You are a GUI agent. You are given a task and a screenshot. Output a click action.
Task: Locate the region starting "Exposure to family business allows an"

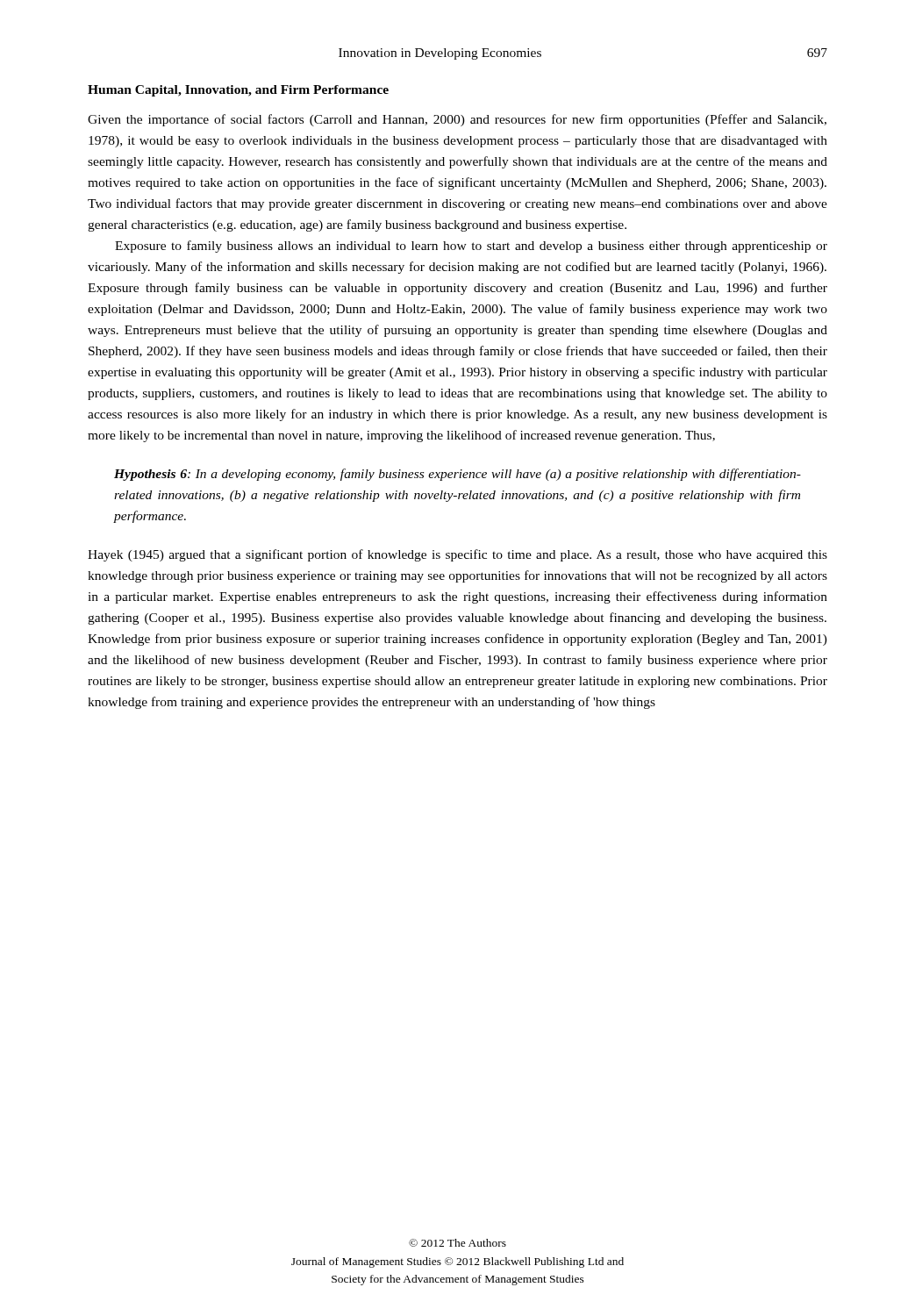(x=458, y=341)
